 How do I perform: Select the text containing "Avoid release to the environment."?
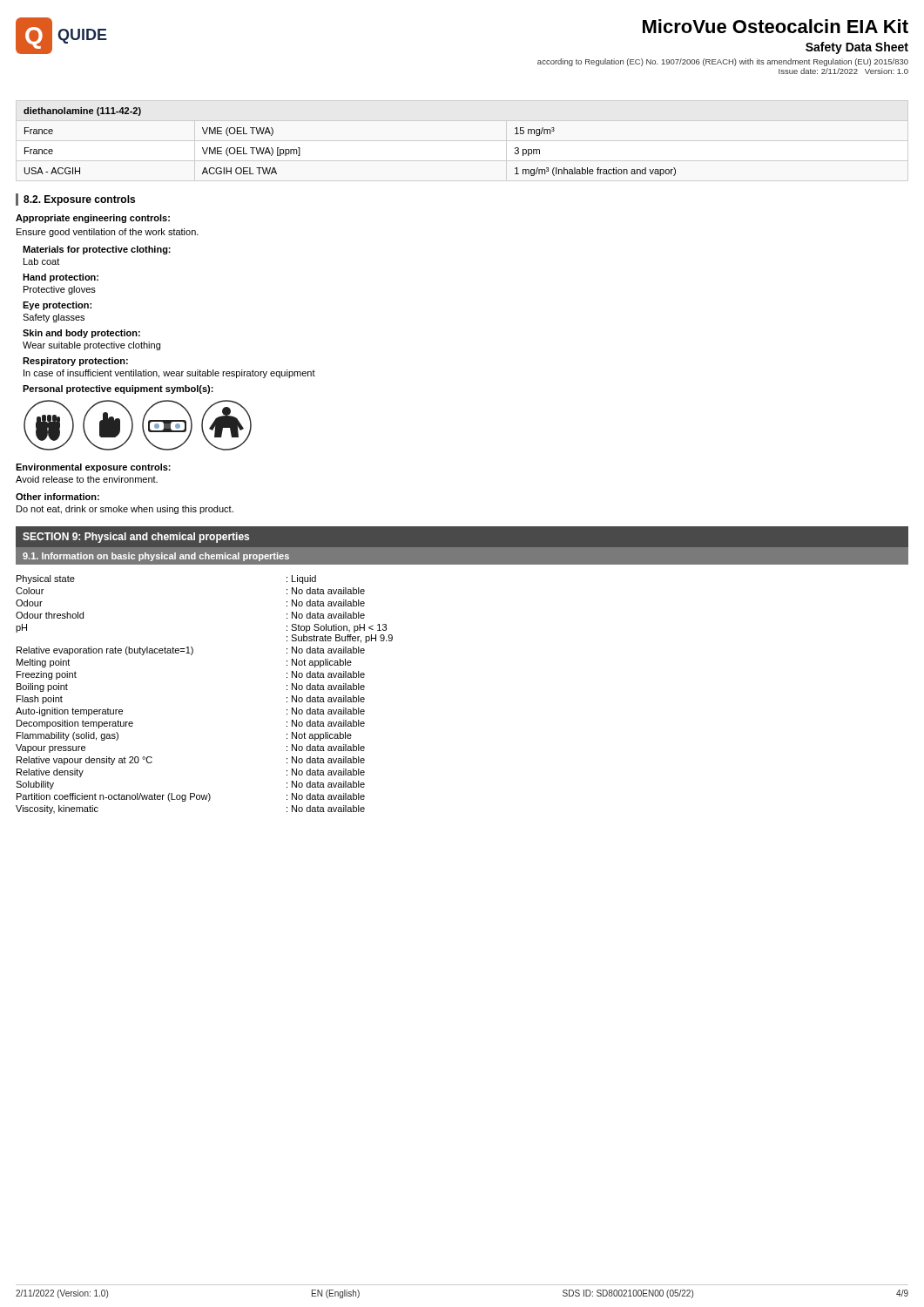(87, 479)
